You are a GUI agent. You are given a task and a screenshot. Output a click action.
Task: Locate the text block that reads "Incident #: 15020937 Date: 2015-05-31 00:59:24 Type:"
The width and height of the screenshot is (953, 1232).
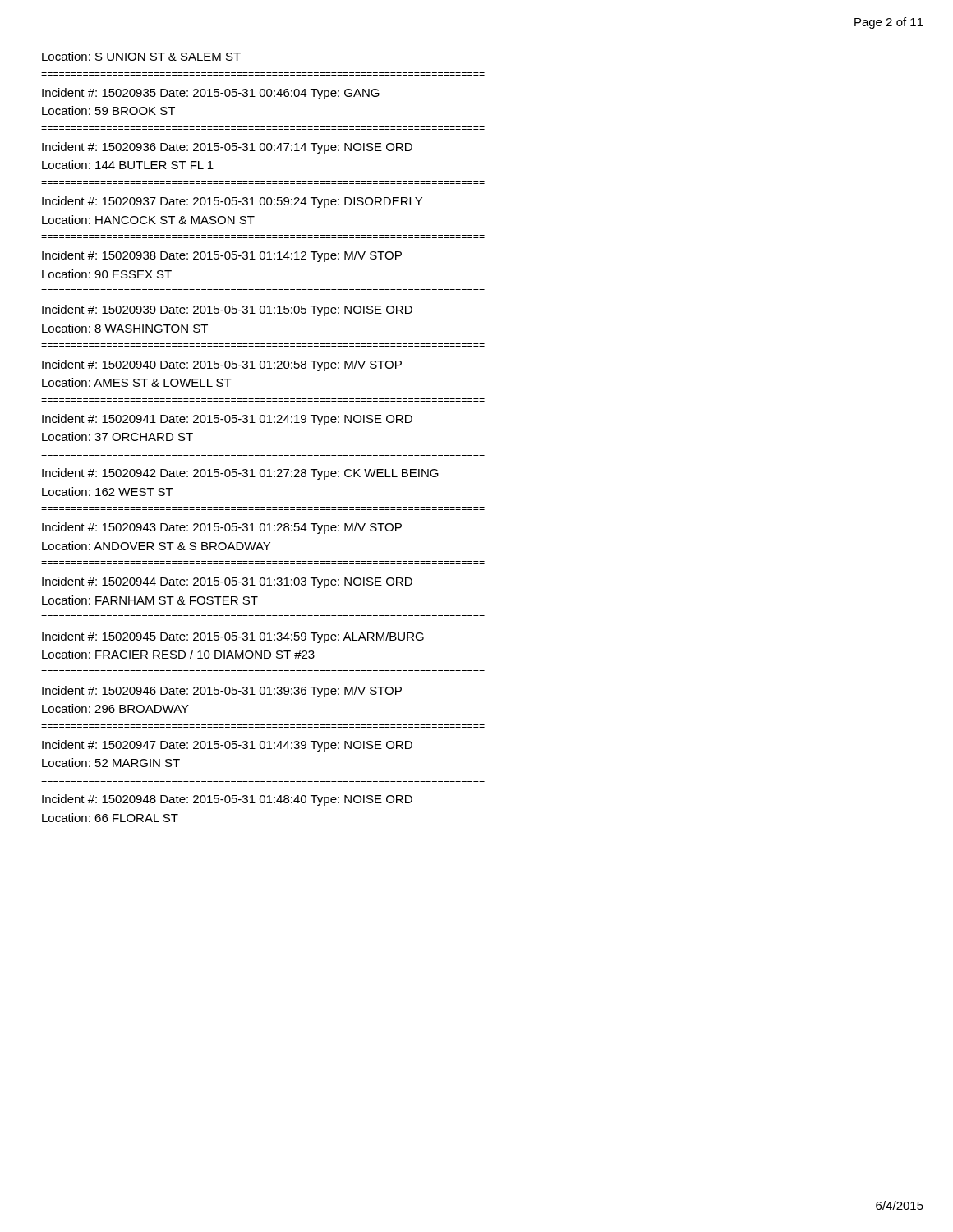232,202
